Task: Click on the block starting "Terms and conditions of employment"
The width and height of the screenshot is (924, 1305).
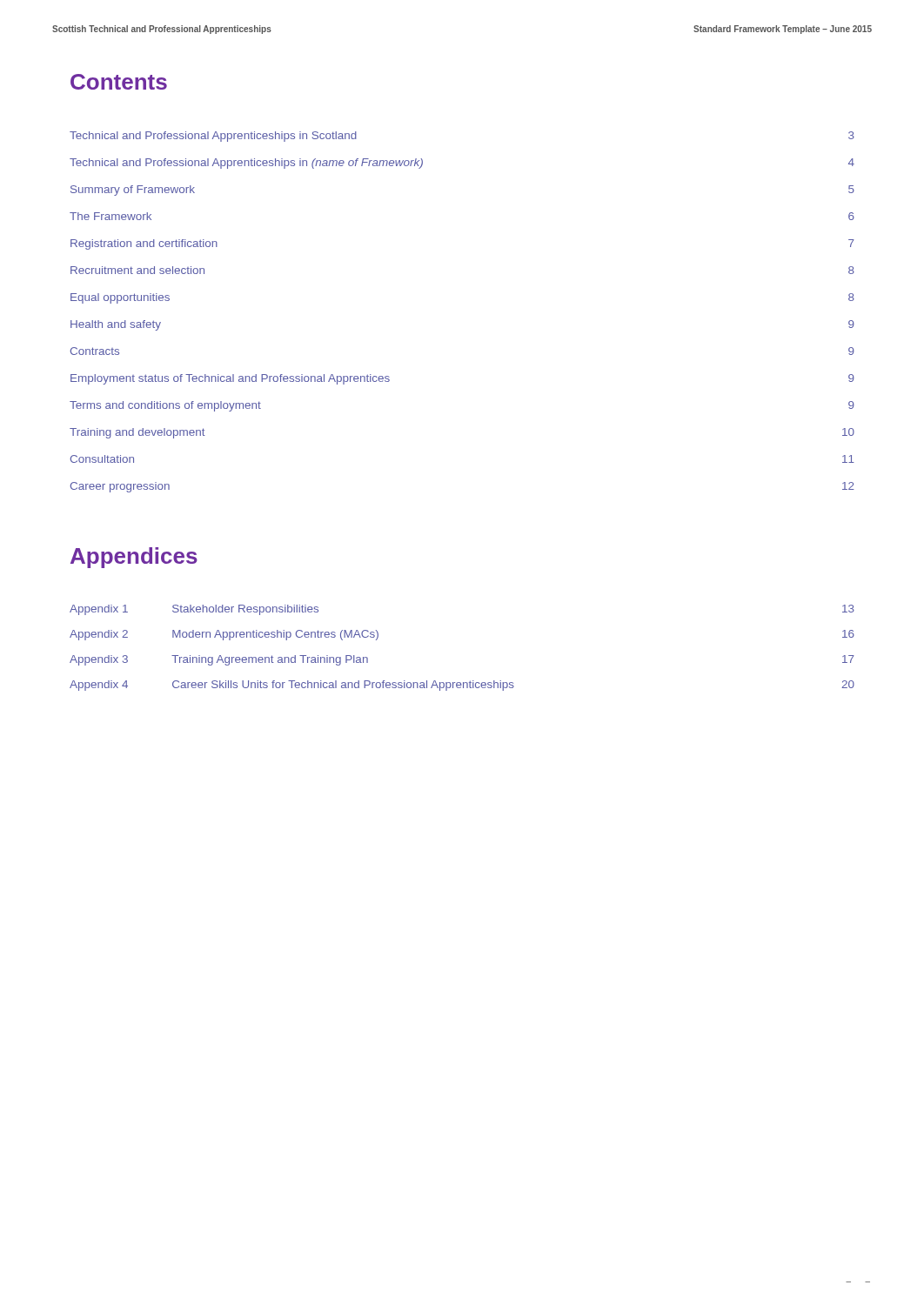Action: [165, 405]
